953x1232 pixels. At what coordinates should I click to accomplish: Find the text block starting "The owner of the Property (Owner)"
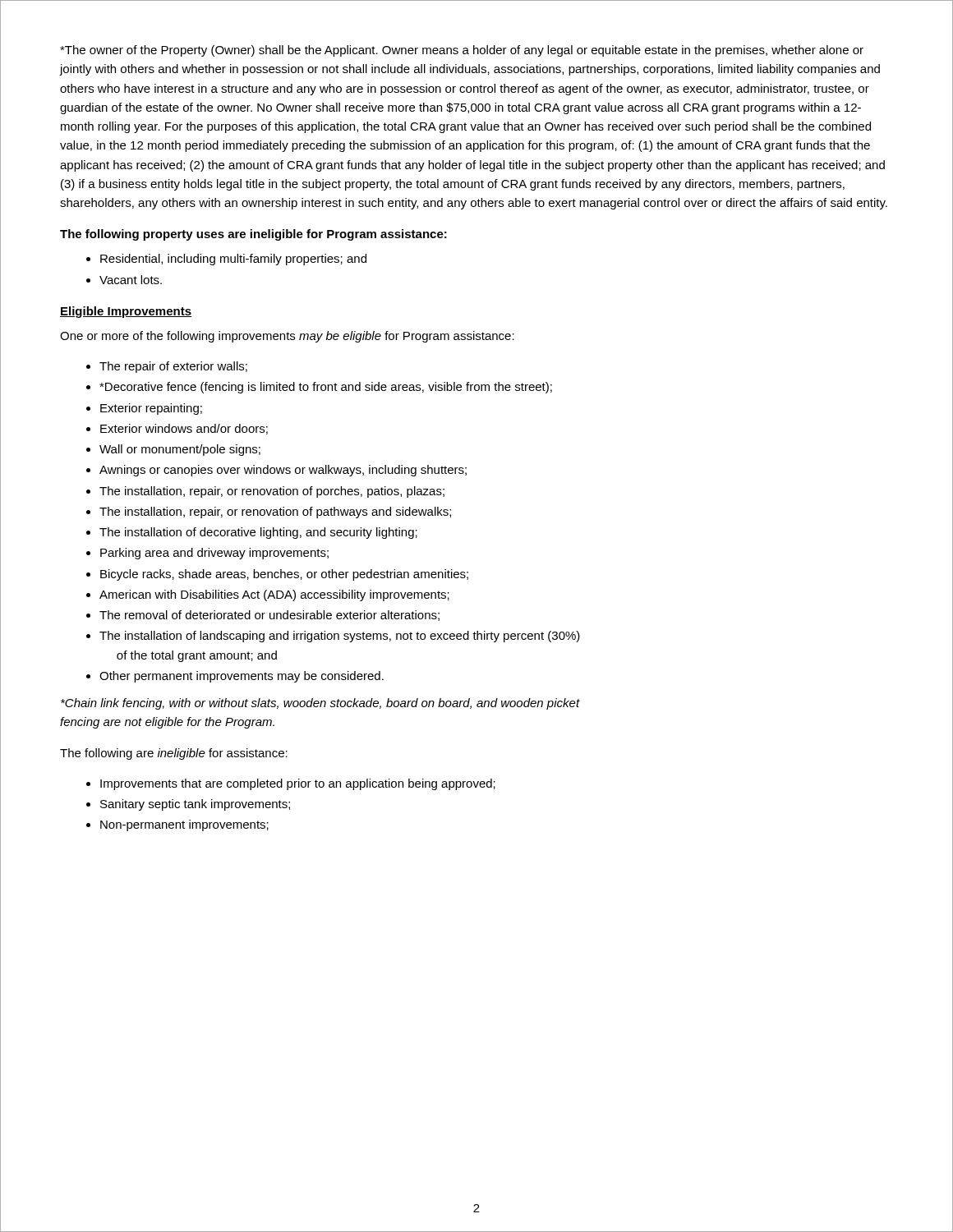pos(474,126)
